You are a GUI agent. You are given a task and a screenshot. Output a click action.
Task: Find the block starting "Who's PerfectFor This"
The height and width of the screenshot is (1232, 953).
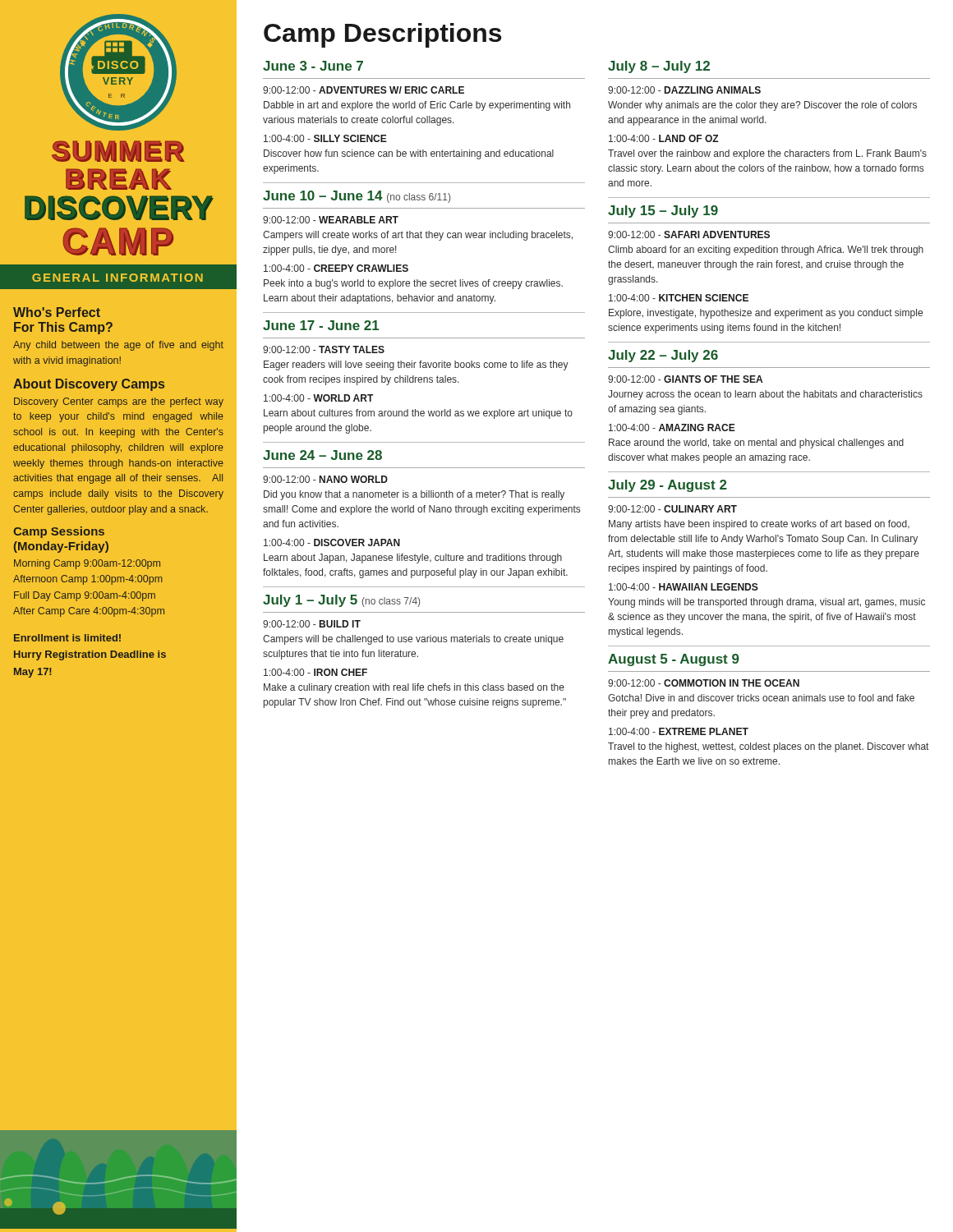point(63,320)
